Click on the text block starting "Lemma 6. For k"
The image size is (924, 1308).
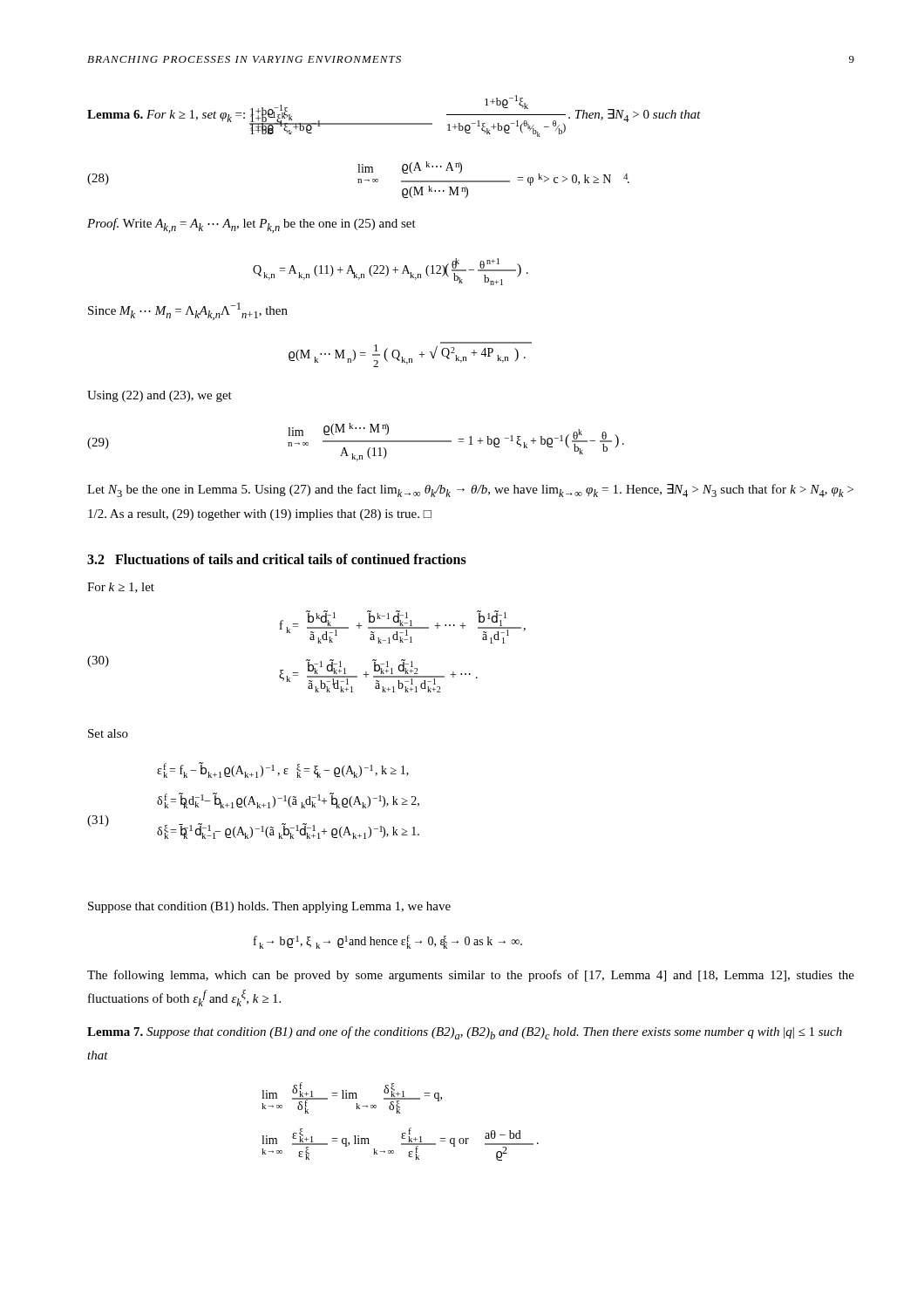point(394,116)
